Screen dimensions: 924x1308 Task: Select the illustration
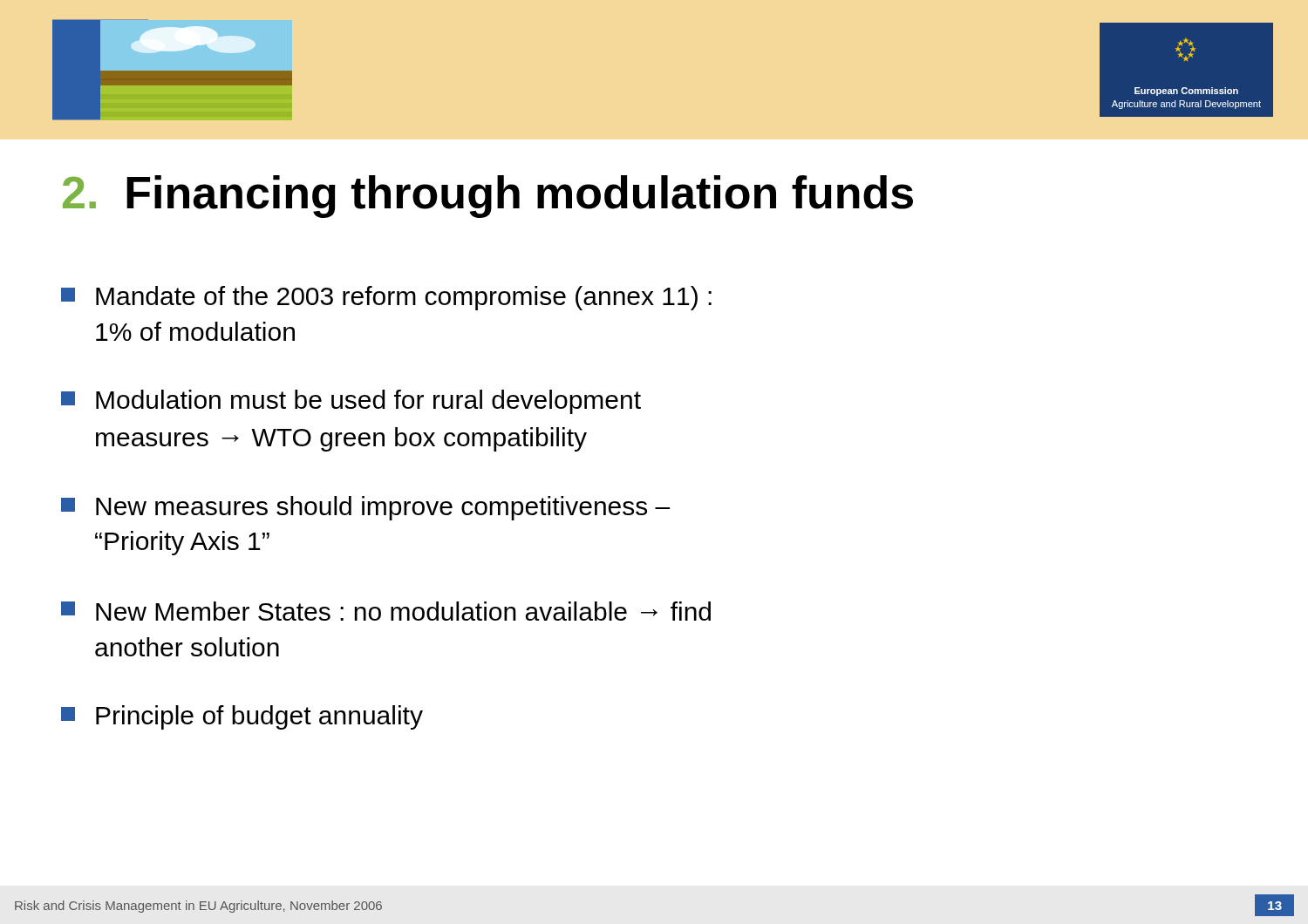pos(654,70)
